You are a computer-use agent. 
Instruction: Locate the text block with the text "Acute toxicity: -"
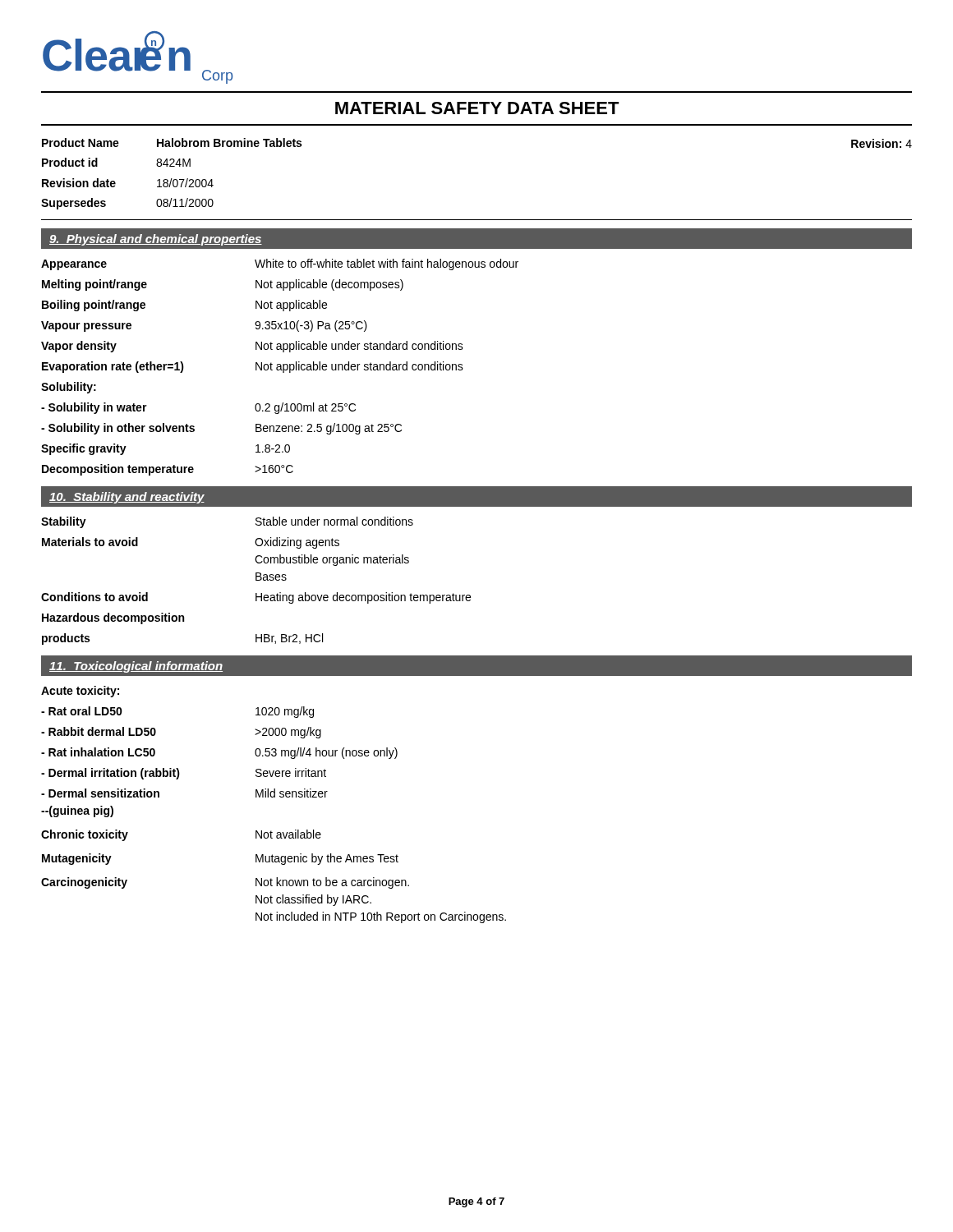coord(80,692)
